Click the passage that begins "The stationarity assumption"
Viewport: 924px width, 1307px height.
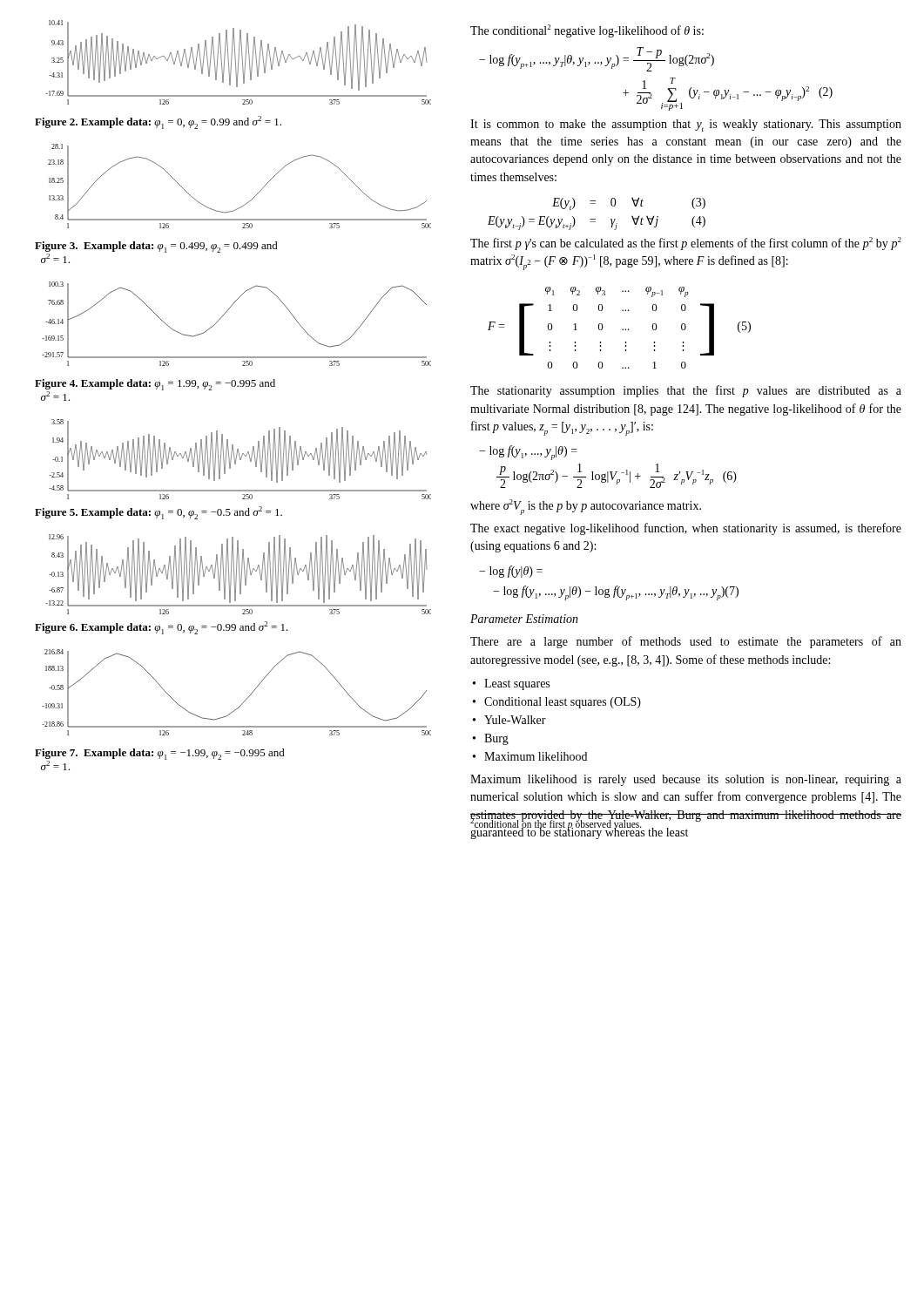[x=686, y=409]
